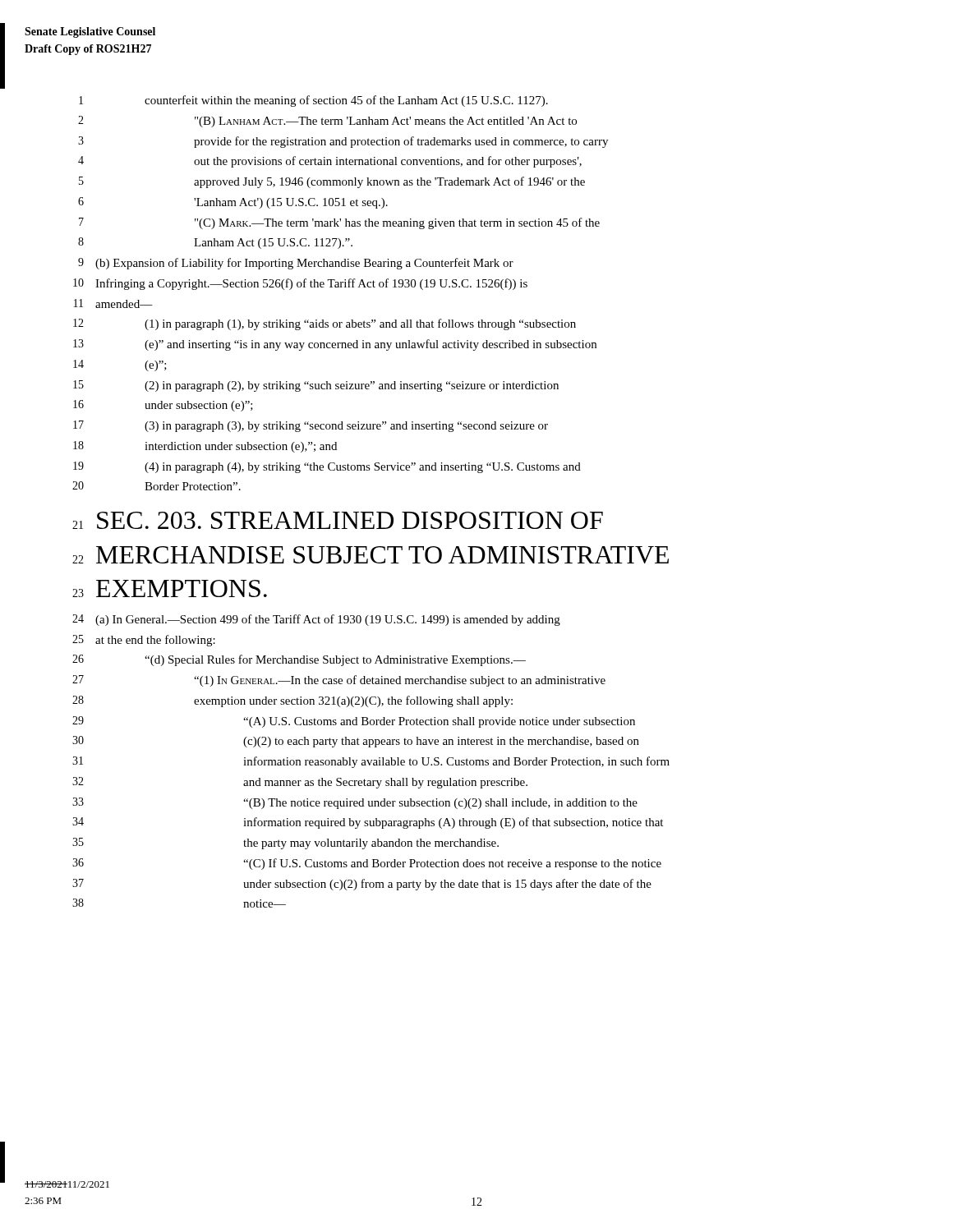Find the text block with the text "27 “(1) In General.—In the case"

pyautogui.click(x=476, y=691)
